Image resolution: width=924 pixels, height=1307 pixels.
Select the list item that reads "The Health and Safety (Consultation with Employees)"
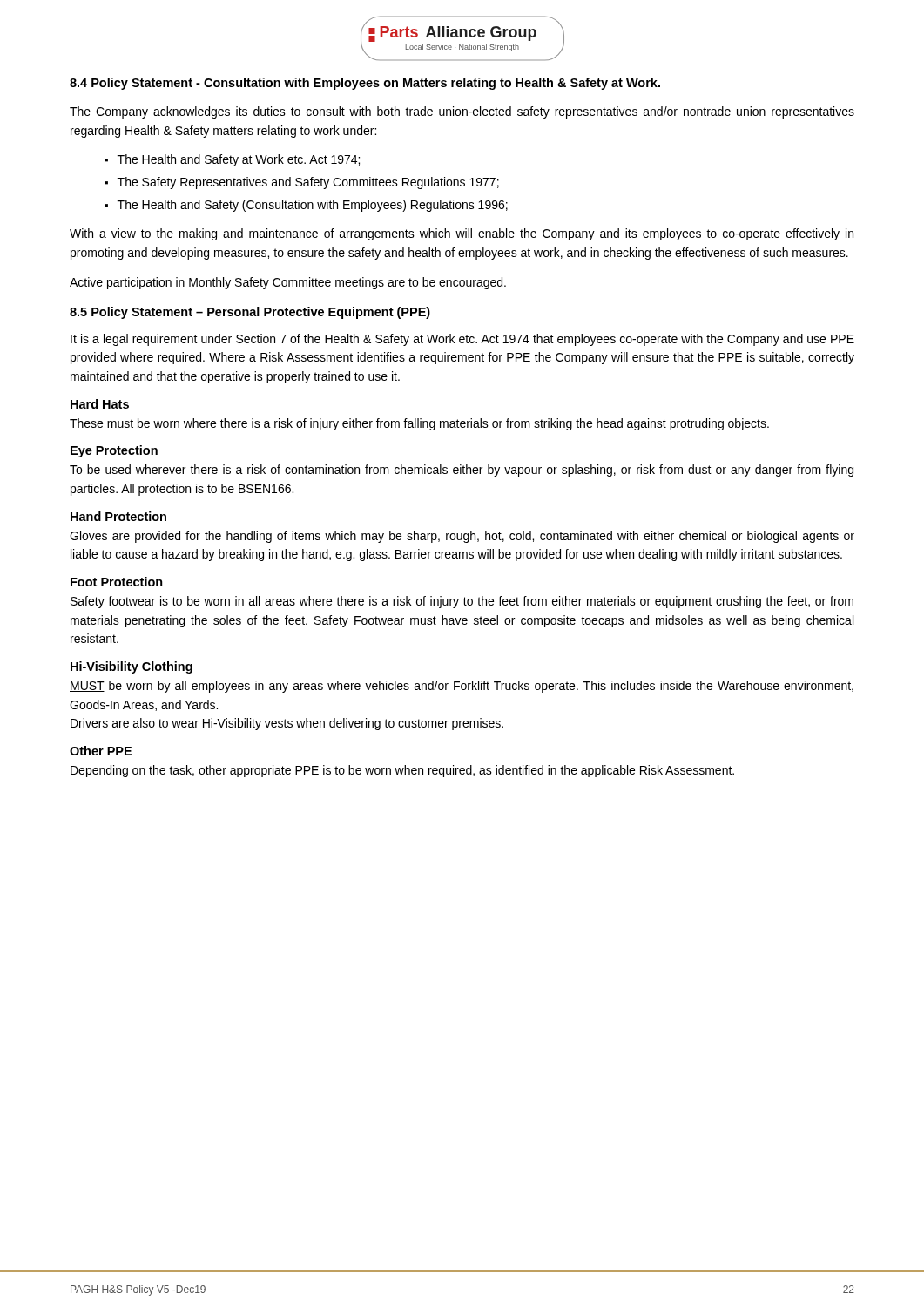click(x=313, y=205)
